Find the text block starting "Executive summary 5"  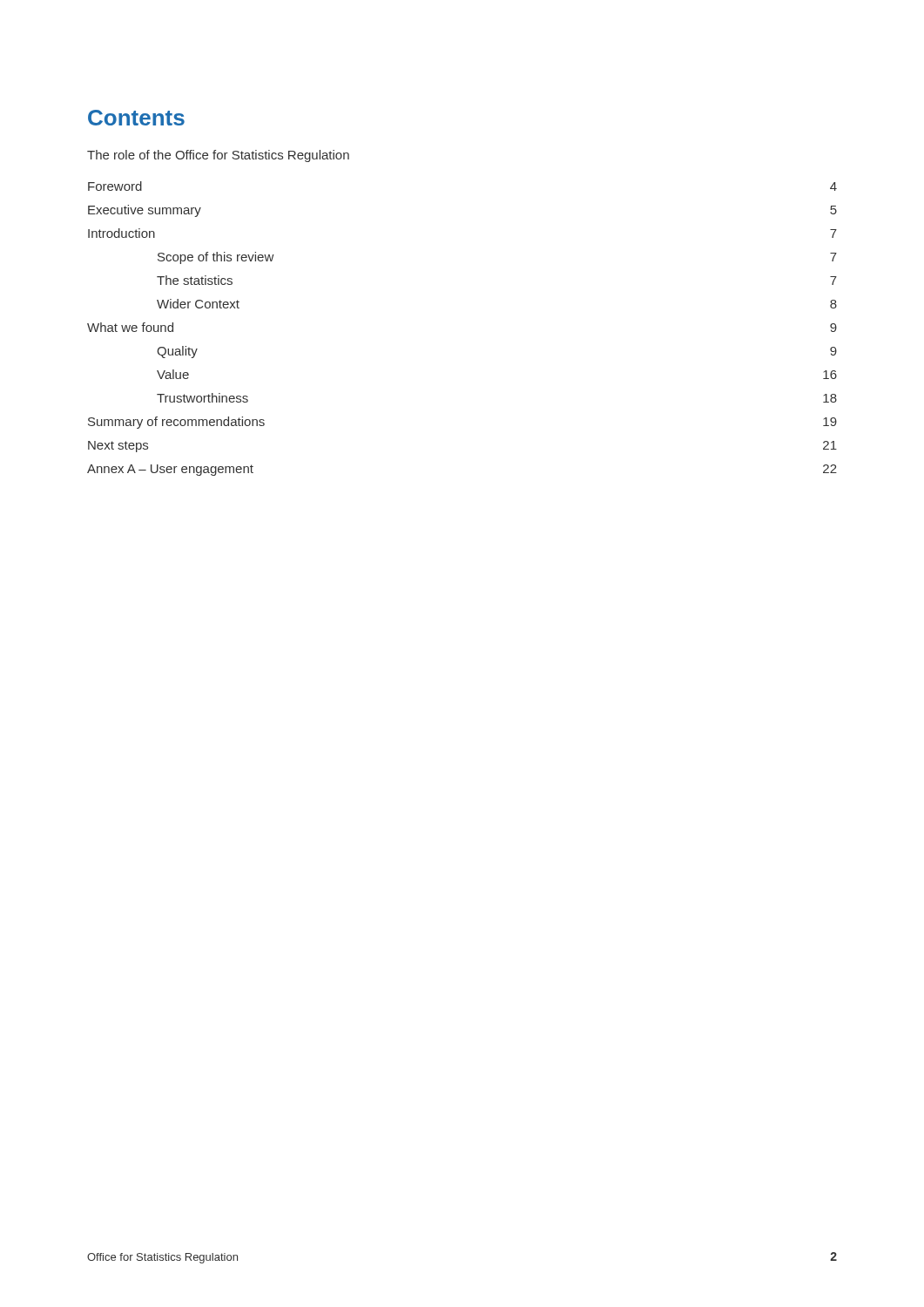150,210
